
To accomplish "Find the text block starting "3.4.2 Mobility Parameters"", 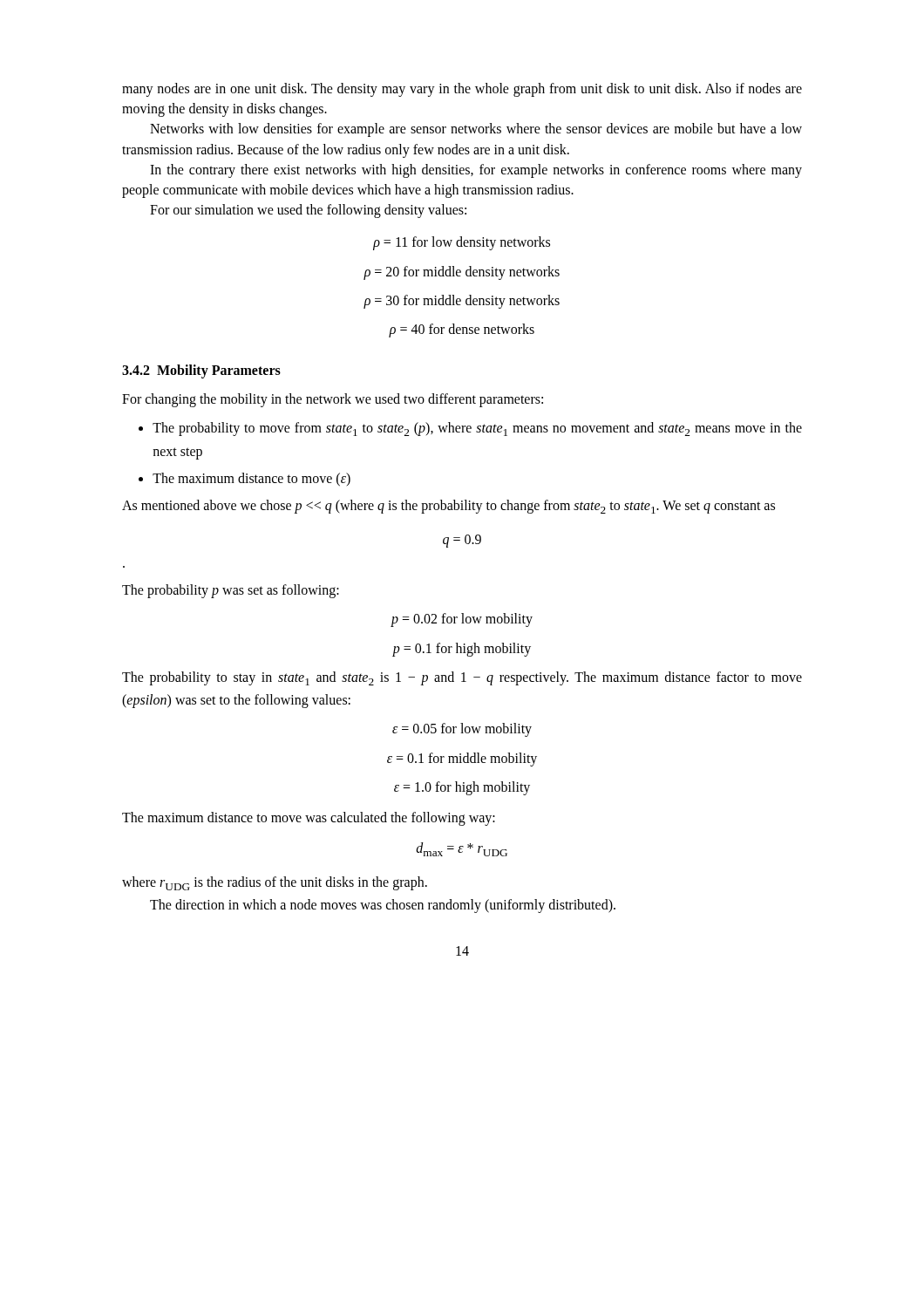I will pyautogui.click(x=201, y=370).
